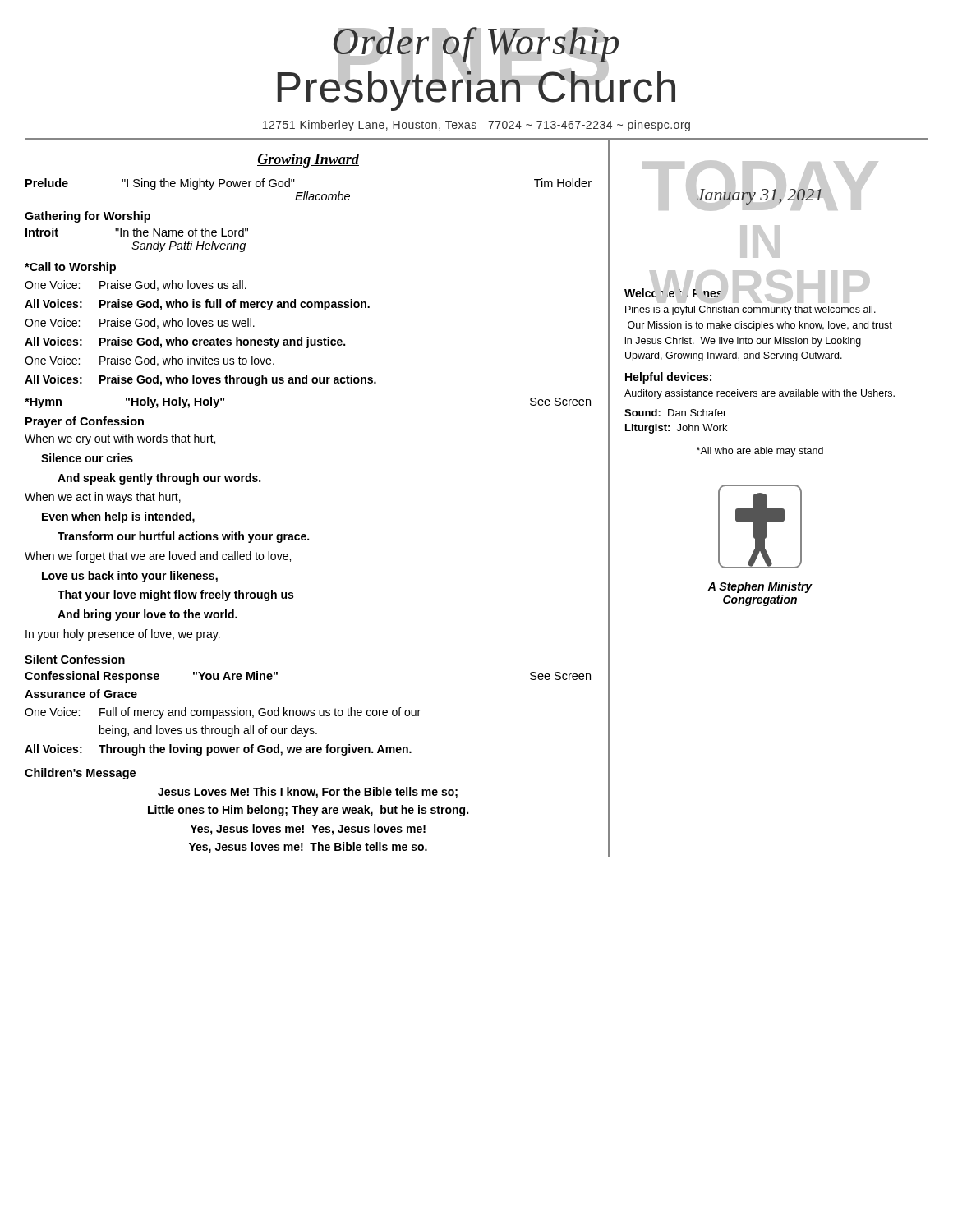
Task: Point to the region starting "Children's Message Jesus Loves"
Action: pos(308,811)
